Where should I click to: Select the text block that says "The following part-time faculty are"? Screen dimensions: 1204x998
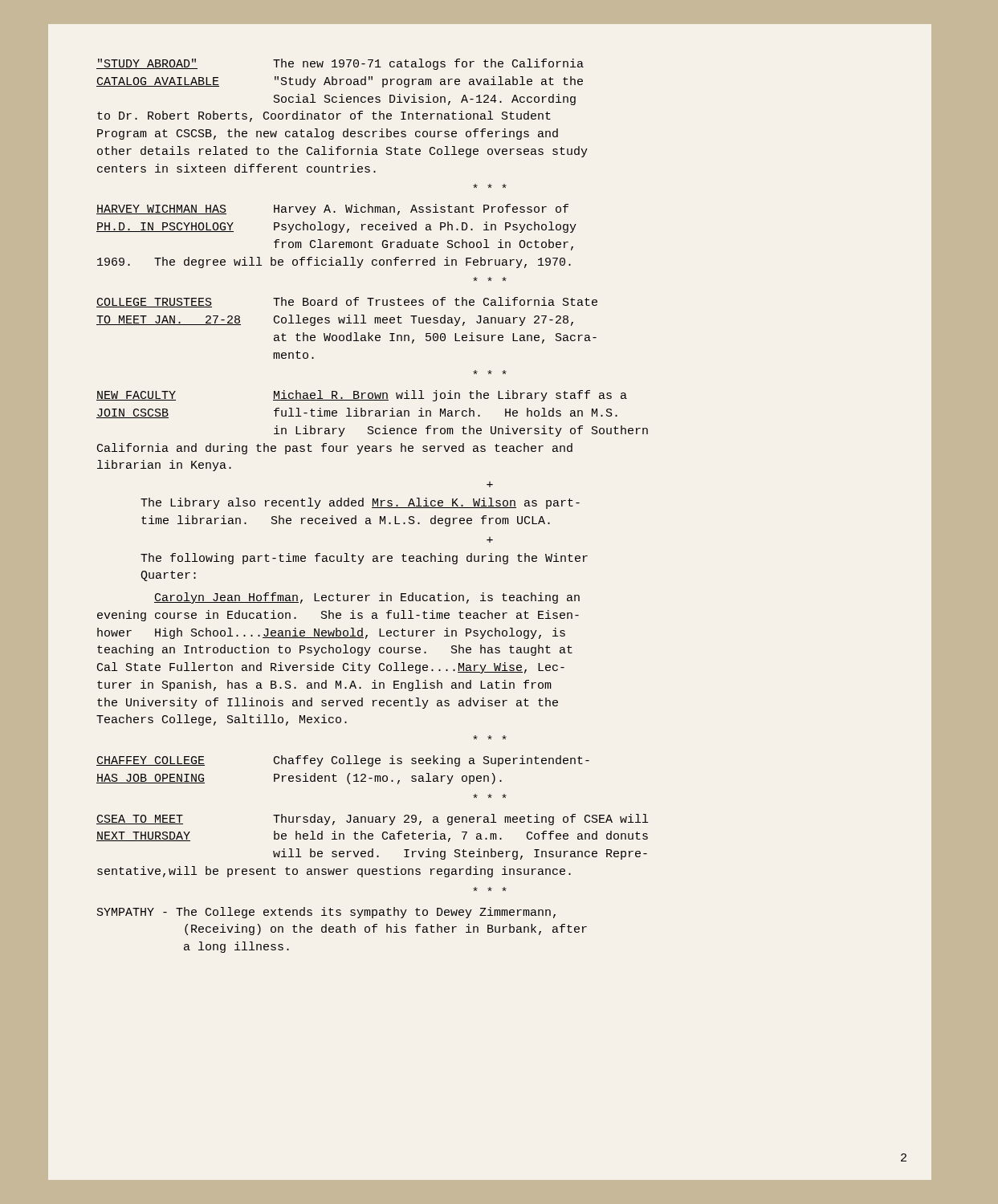365,567
